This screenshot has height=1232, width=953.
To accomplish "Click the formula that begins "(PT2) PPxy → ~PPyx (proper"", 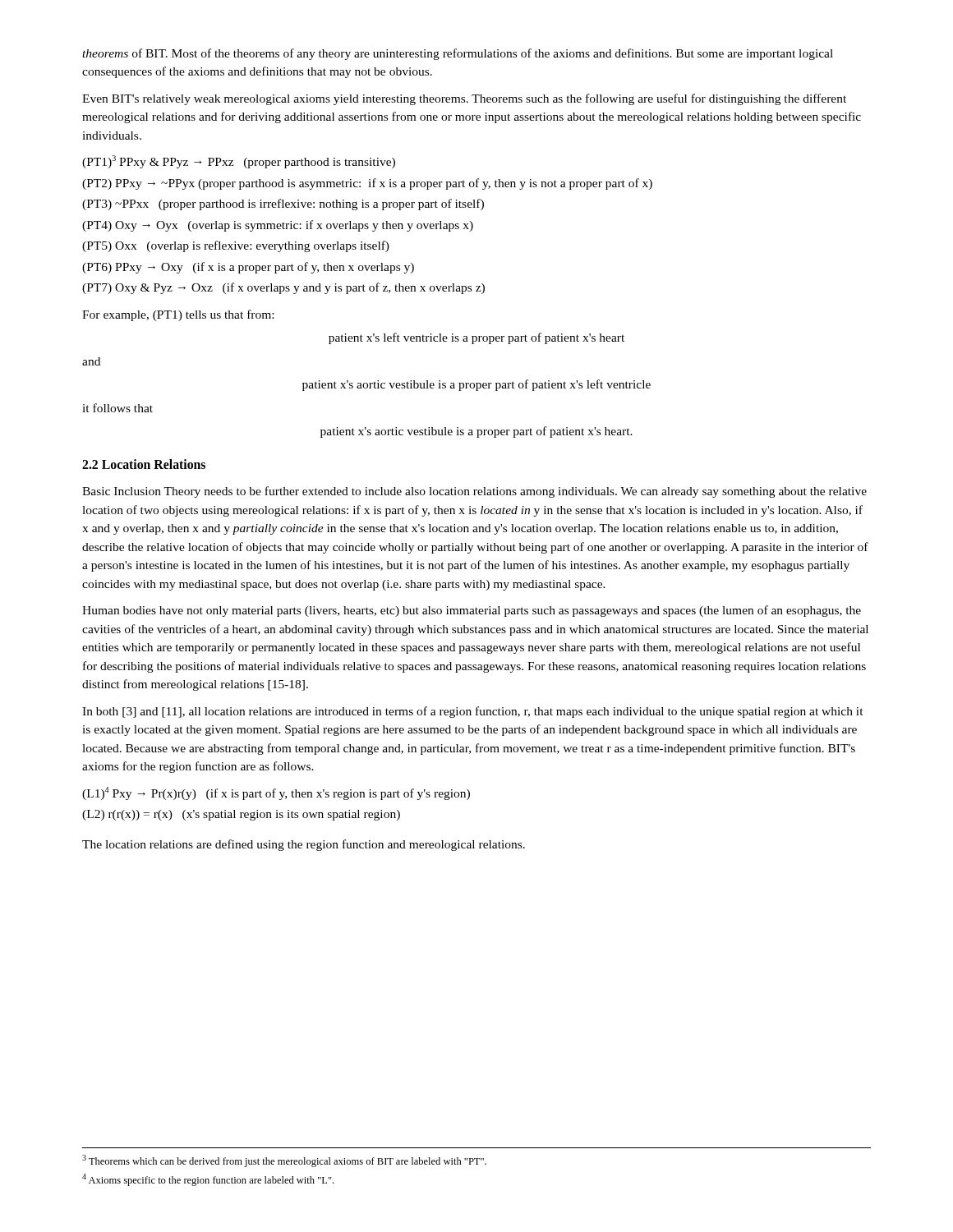I will pos(367,183).
